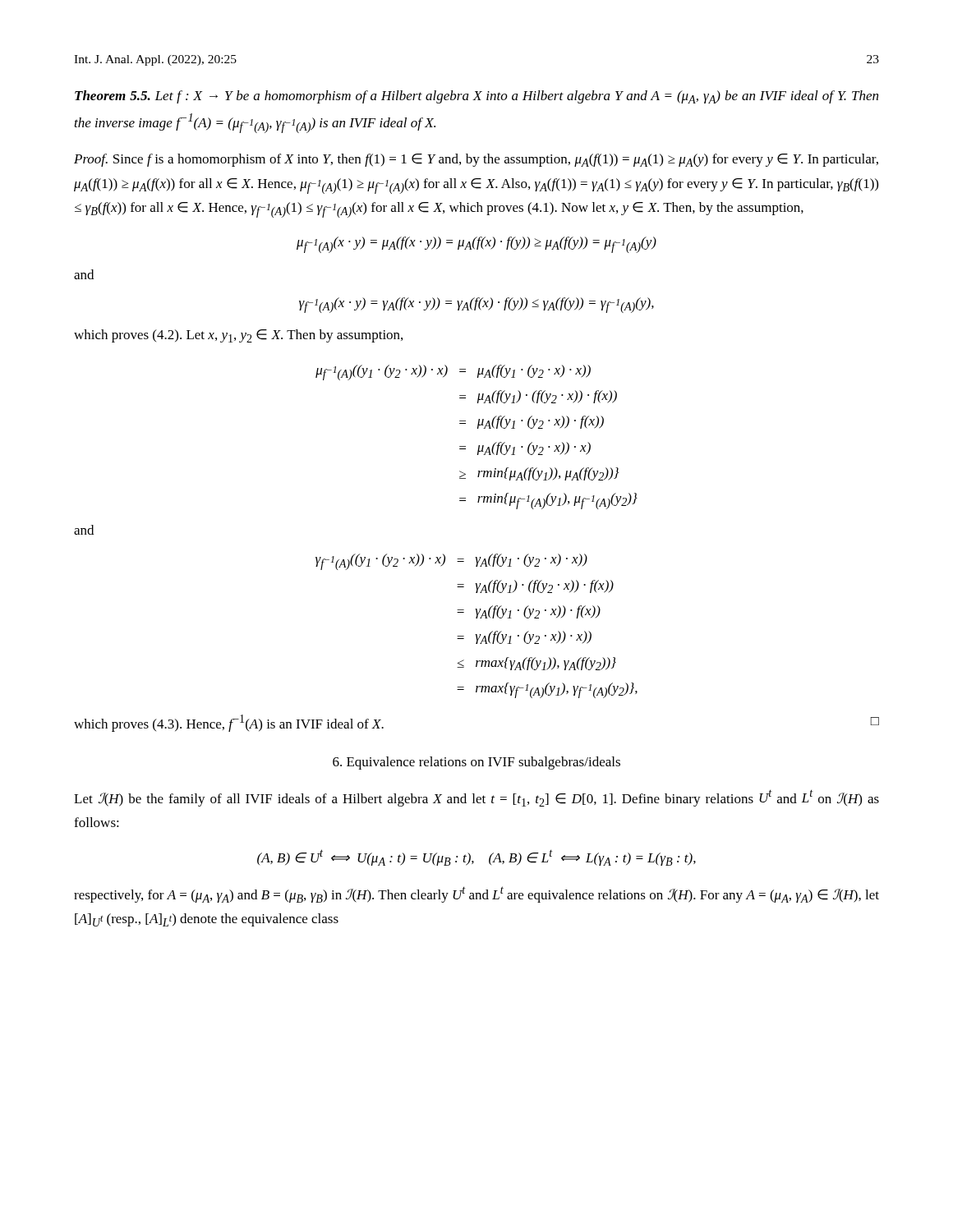This screenshot has height=1232, width=953.
Task: Select the text block that says "Let ℐ(H) be the"
Action: coord(476,808)
